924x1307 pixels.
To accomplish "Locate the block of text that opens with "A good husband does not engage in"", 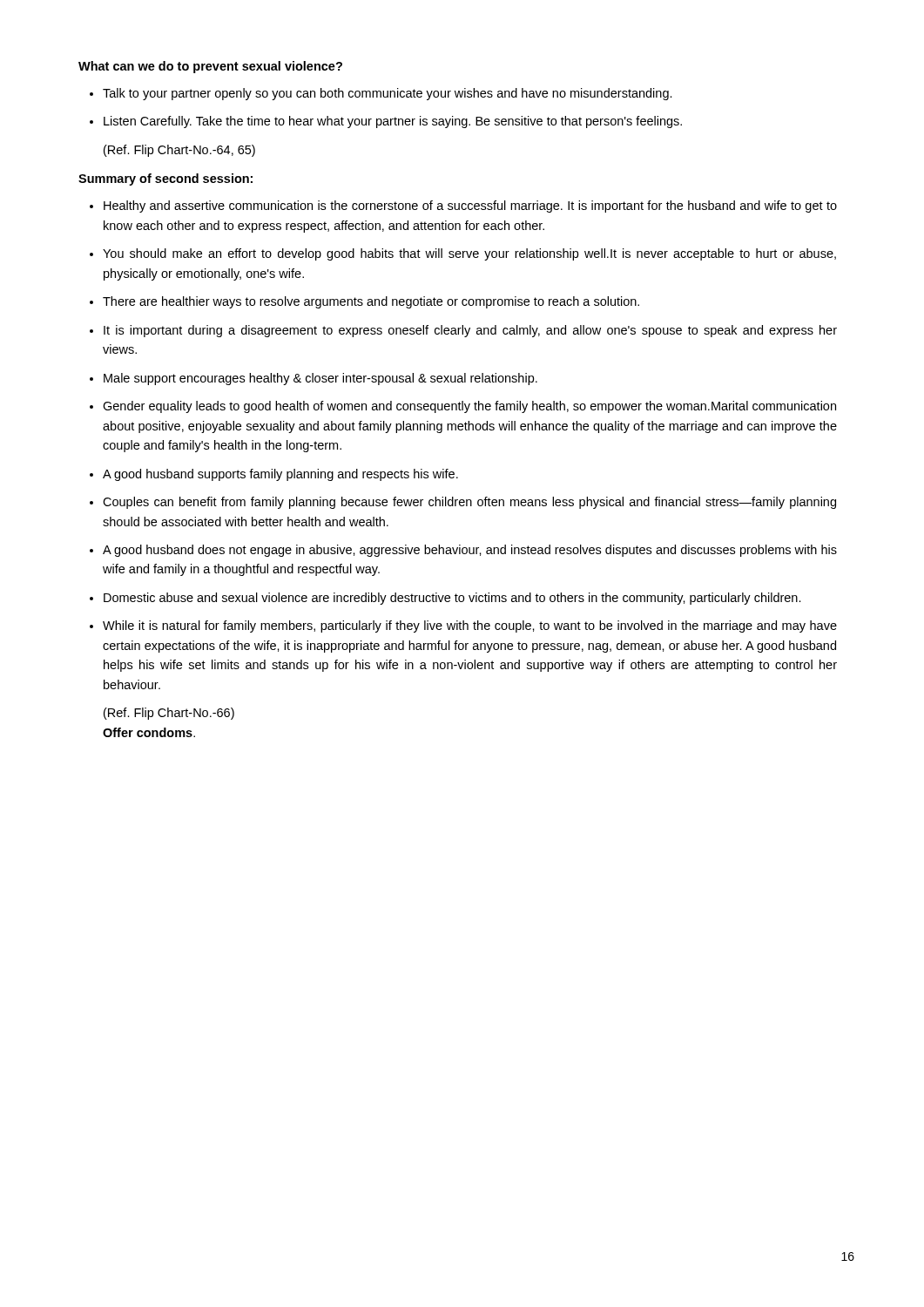I will pos(470,560).
